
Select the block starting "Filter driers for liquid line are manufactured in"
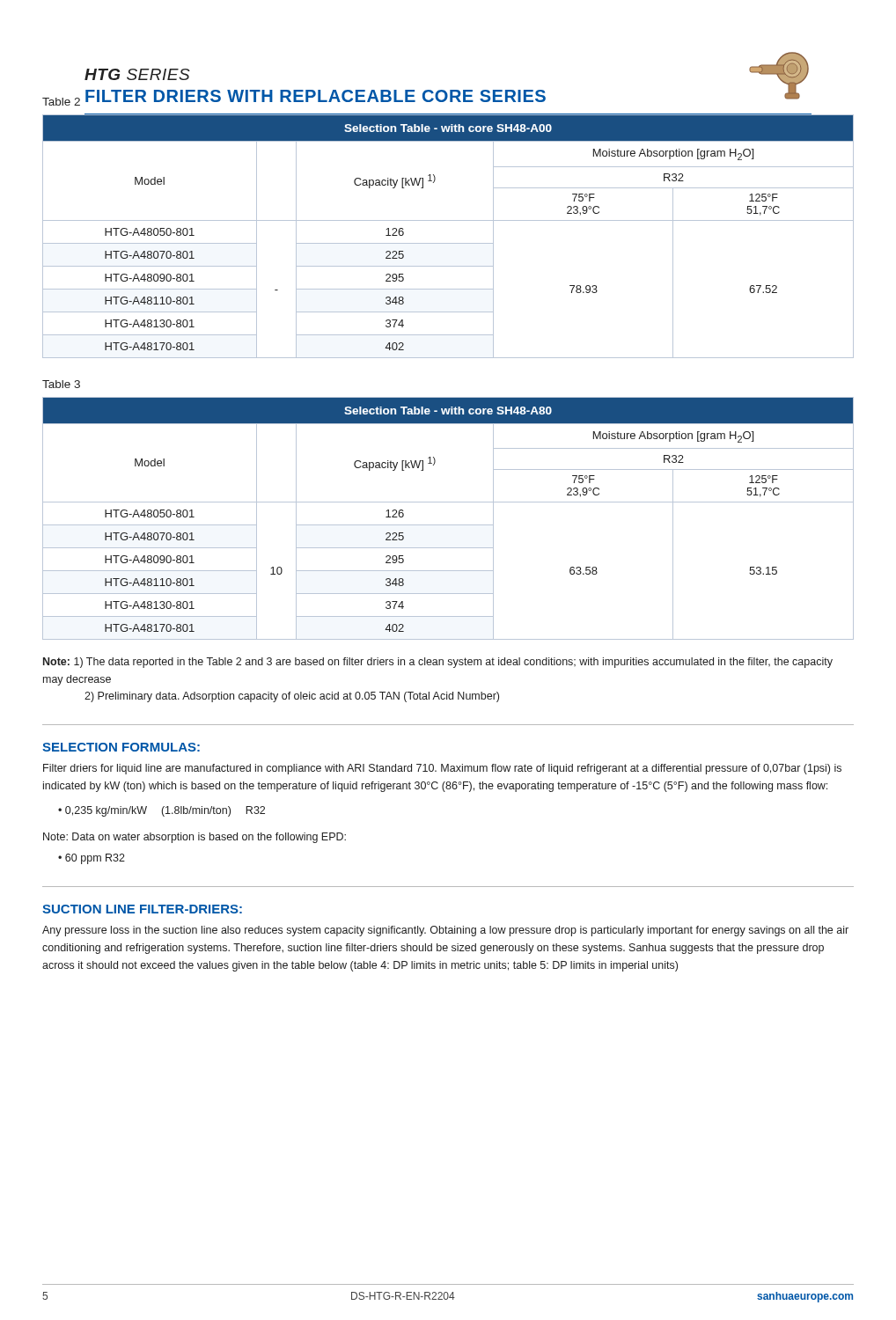pos(442,777)
